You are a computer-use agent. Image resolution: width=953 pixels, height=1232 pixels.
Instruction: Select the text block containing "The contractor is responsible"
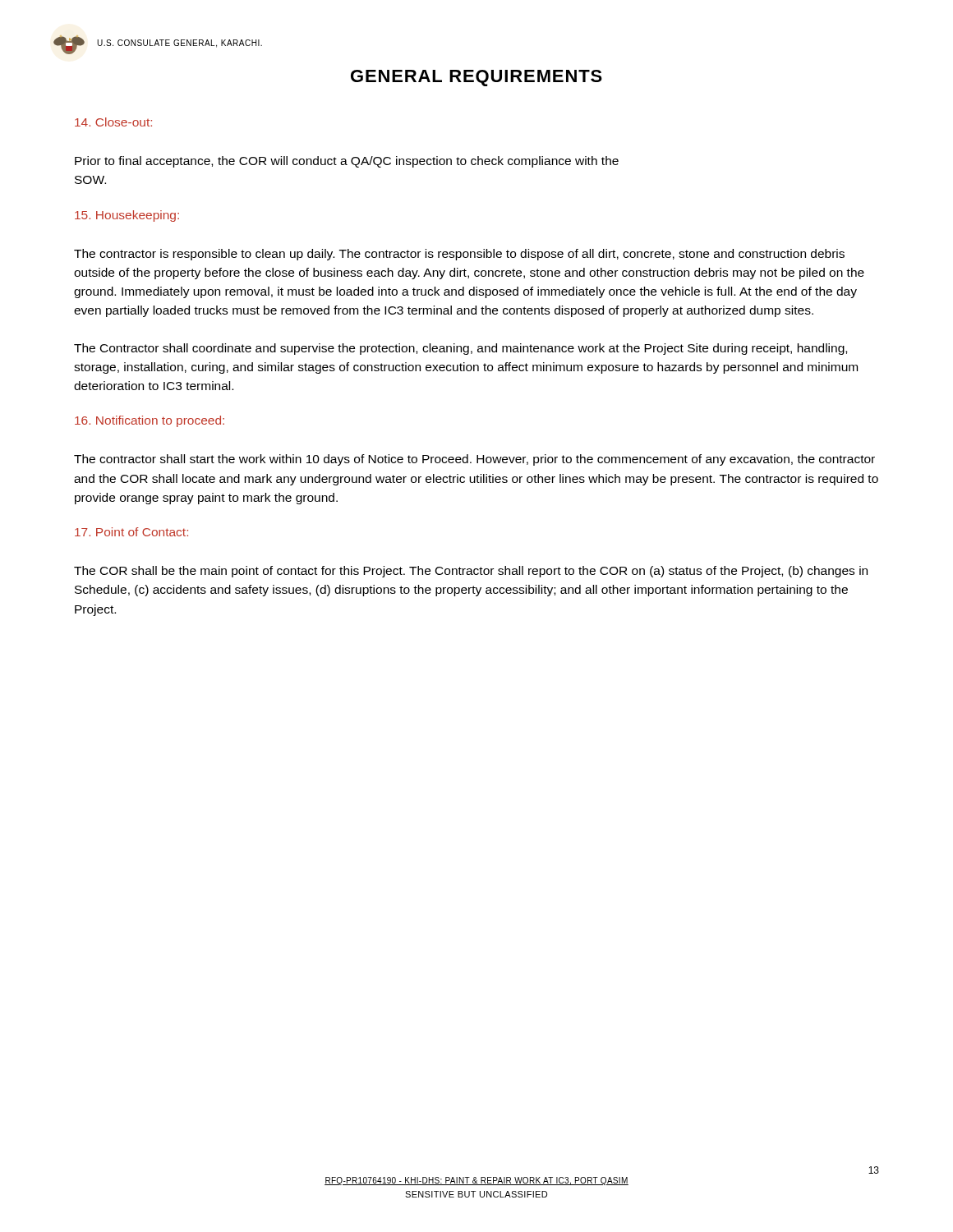click(x=476, y=282)
